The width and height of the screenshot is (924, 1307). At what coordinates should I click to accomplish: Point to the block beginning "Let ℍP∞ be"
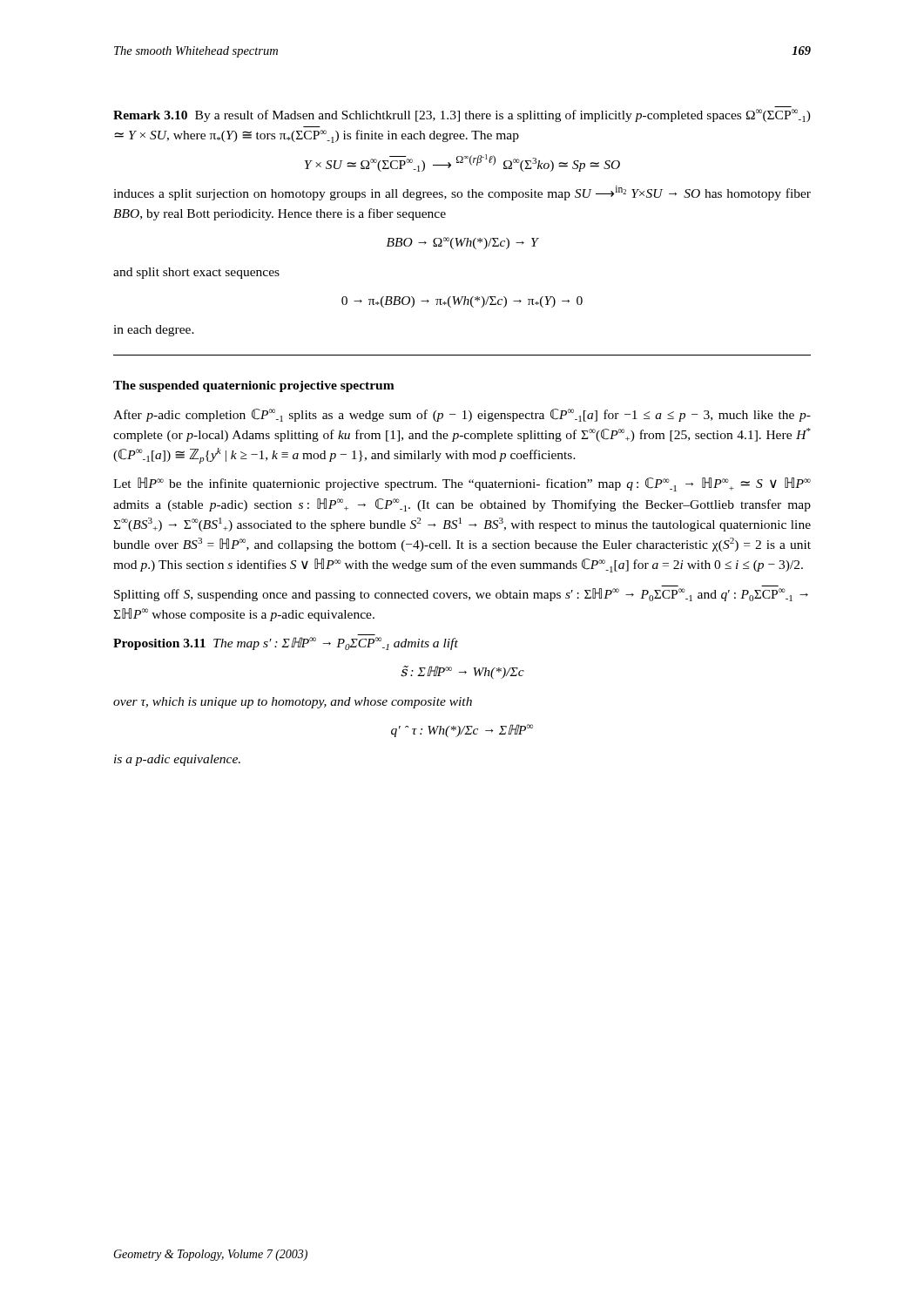(x=462, y=524)
